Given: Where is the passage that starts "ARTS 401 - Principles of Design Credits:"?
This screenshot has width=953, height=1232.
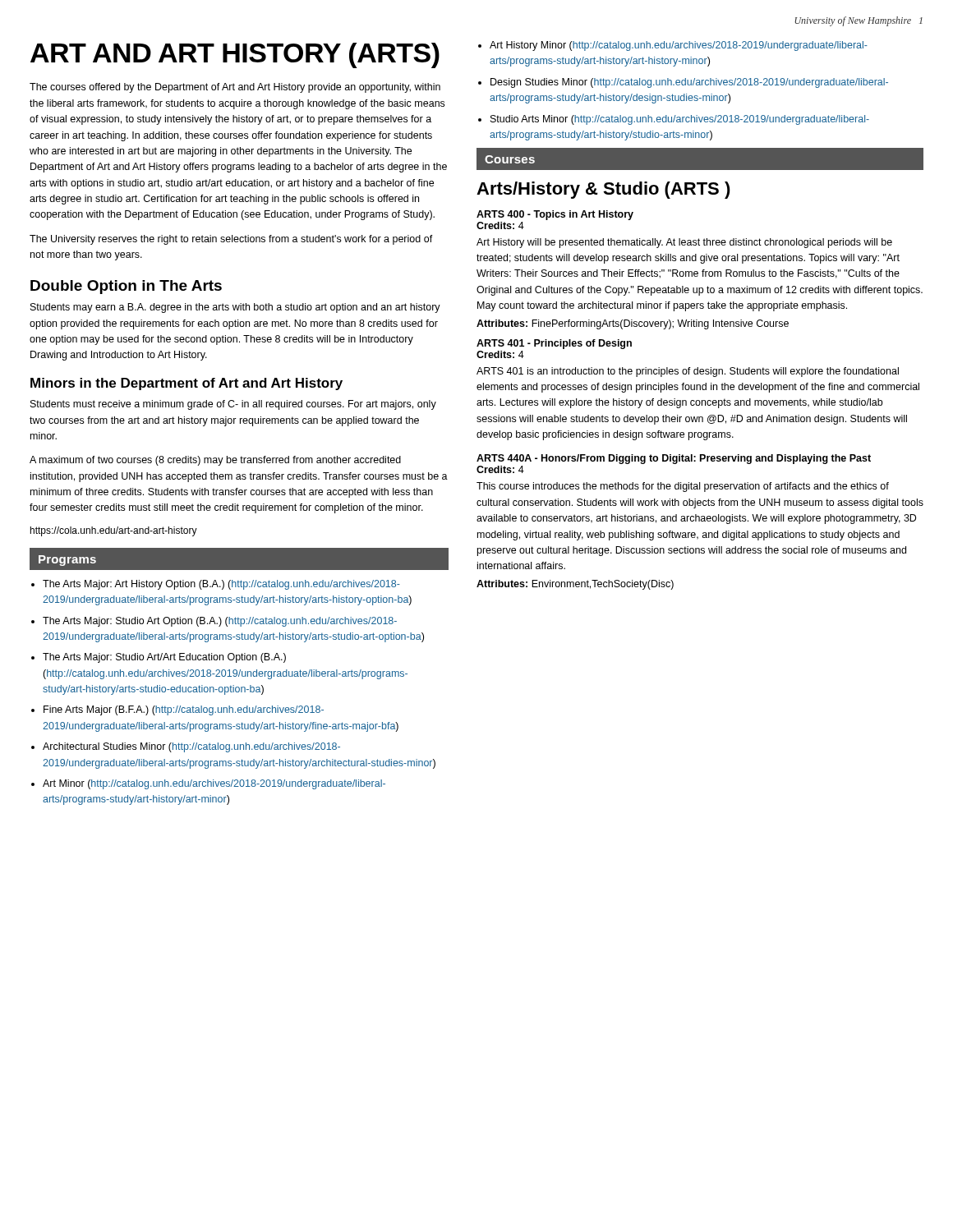Looking at the screenshot, I should point(700,390).
